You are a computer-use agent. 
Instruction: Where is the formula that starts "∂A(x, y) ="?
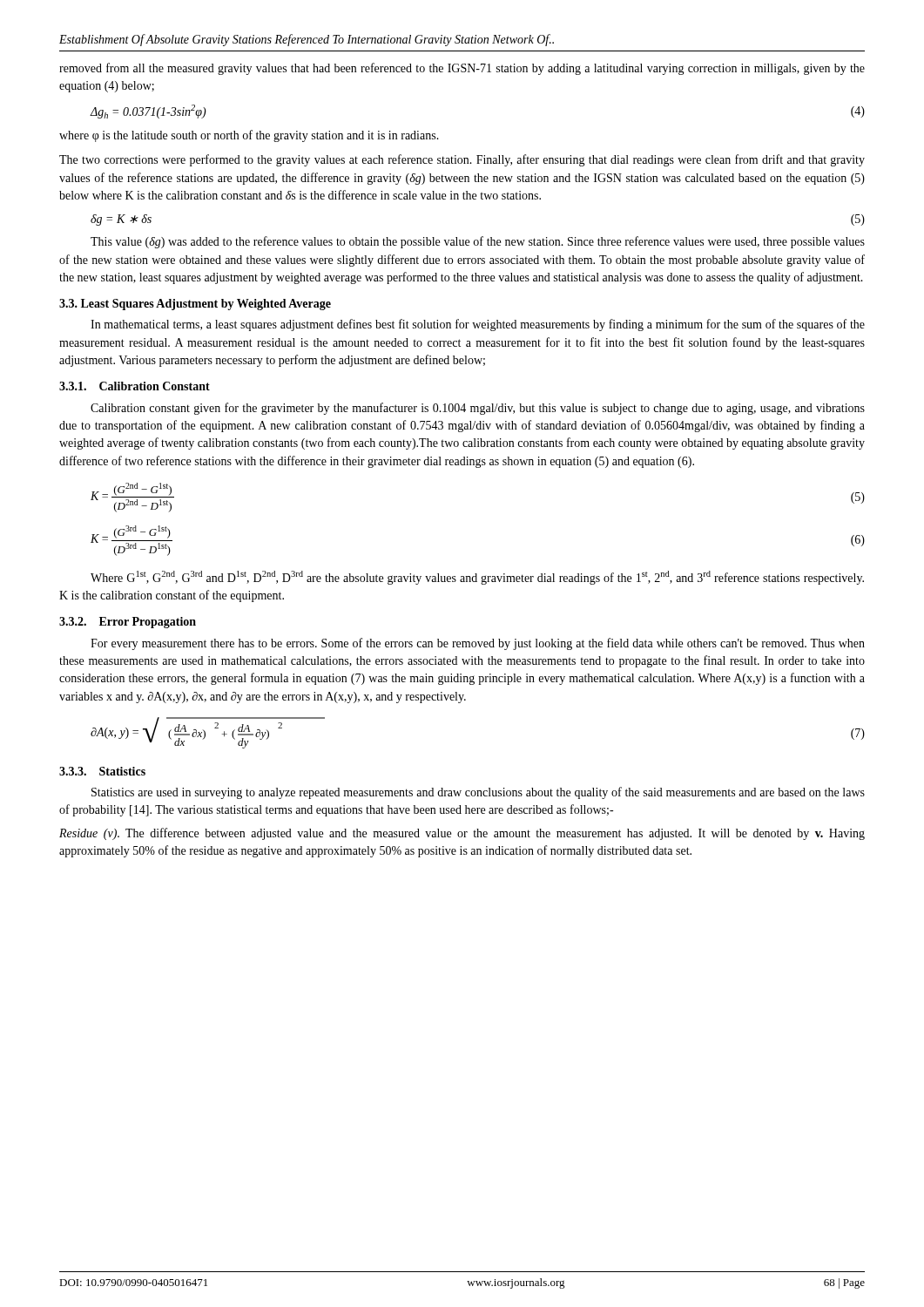click(245, 734)
